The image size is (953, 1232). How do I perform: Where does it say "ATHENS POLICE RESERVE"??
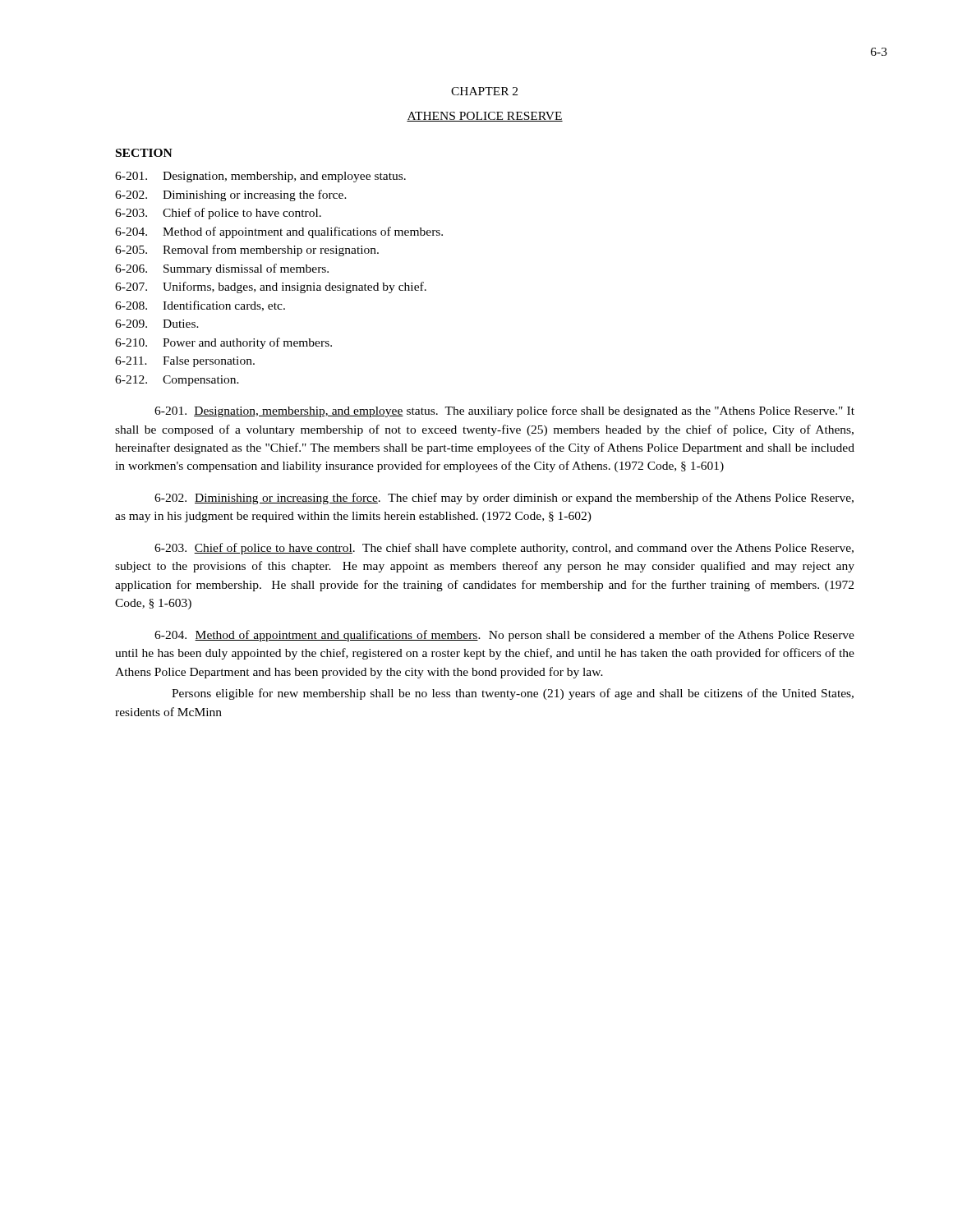click(x=485, y=116)
